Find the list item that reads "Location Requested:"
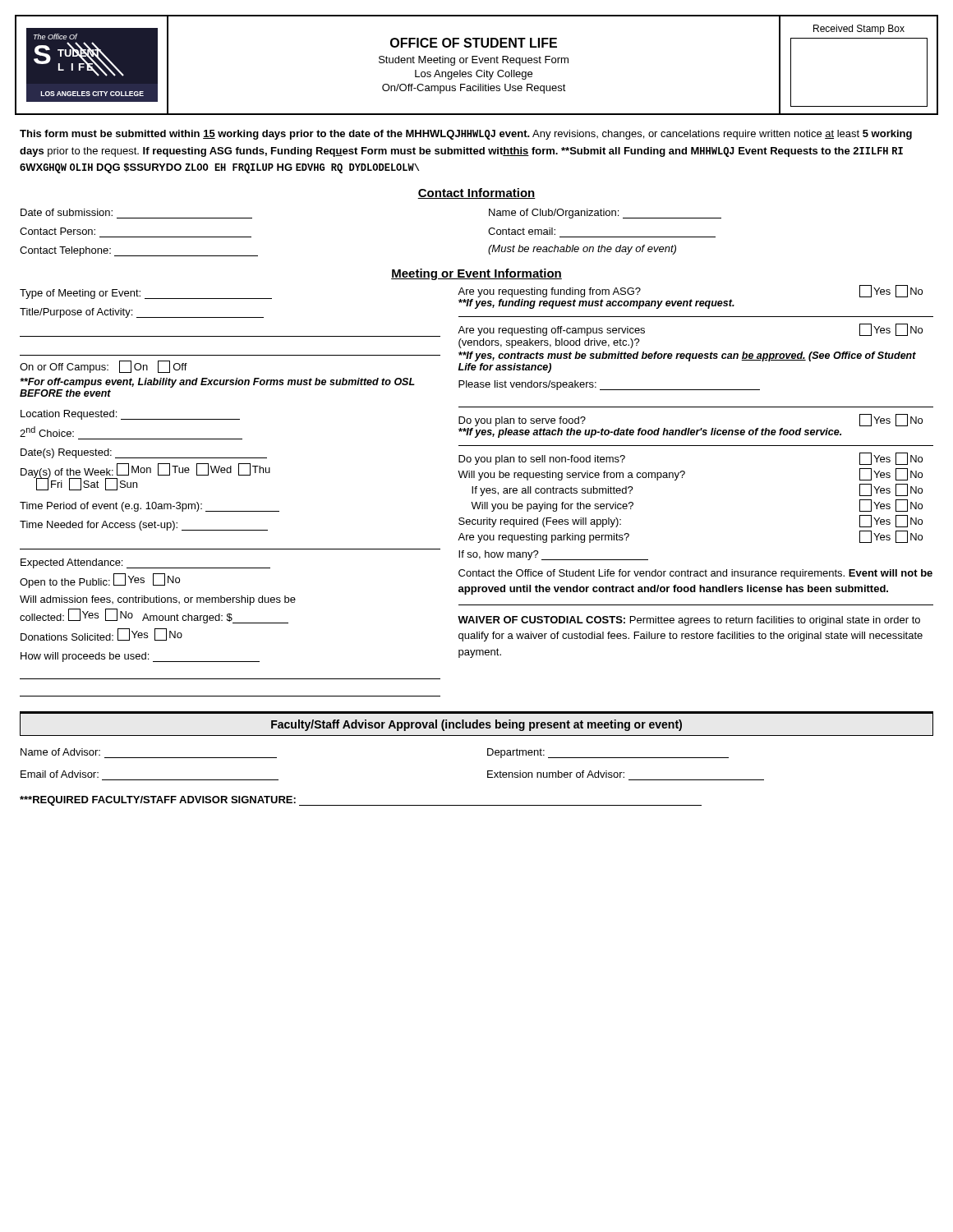 130,413
